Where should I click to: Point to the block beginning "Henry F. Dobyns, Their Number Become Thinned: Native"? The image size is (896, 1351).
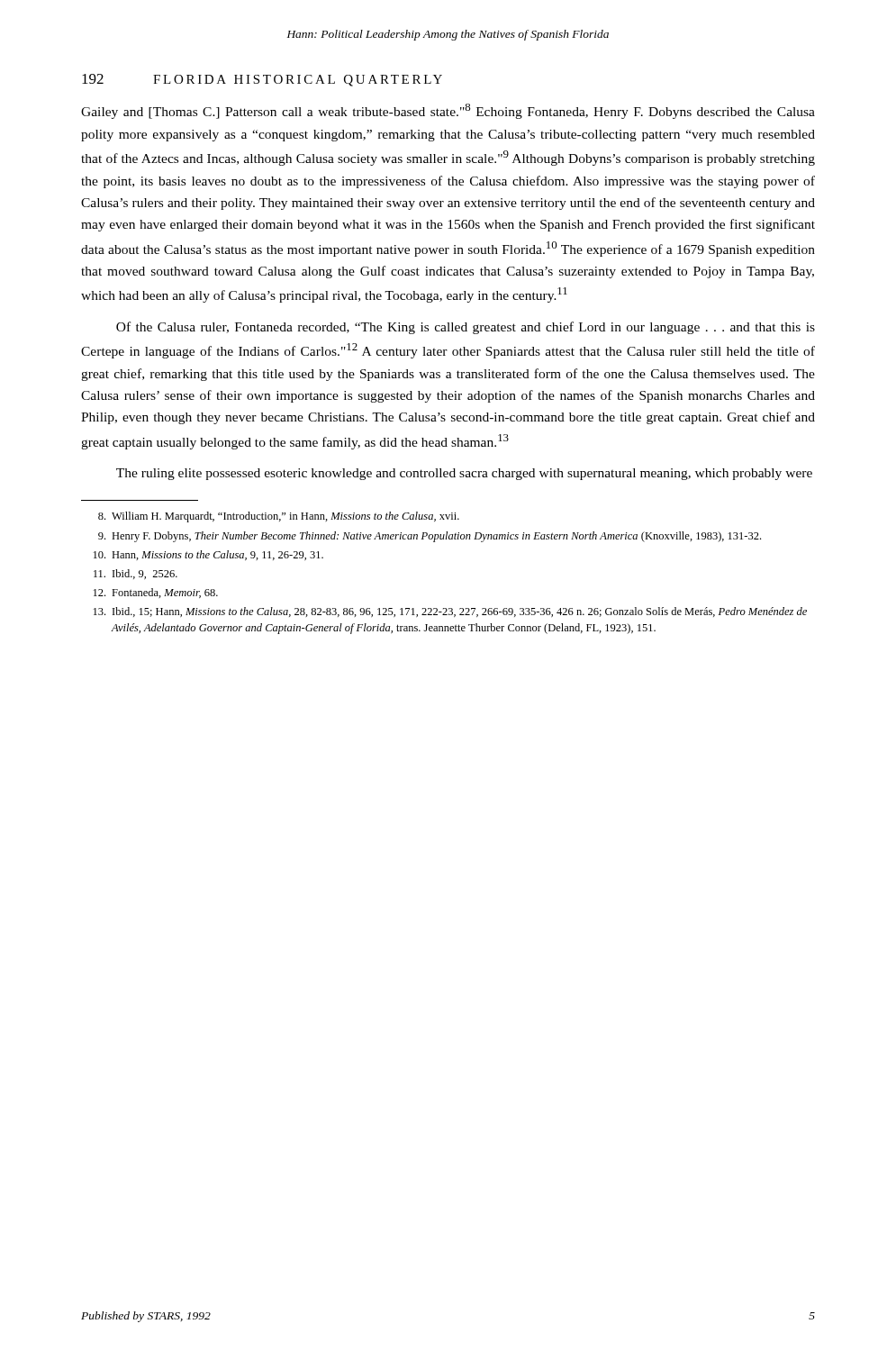point(448,536)
